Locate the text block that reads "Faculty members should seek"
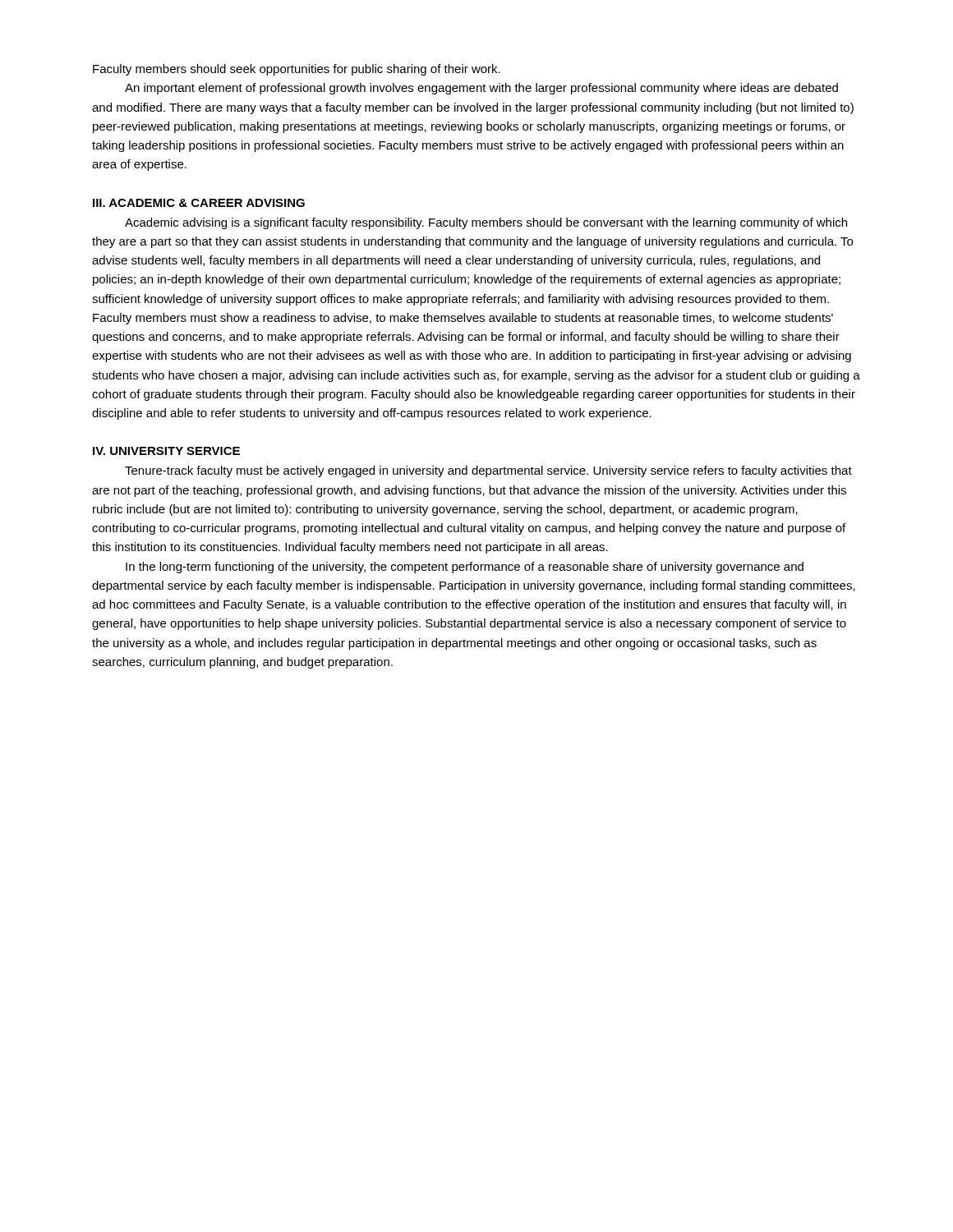Screen dimensions: 1232x953 (x=476, y=116)
